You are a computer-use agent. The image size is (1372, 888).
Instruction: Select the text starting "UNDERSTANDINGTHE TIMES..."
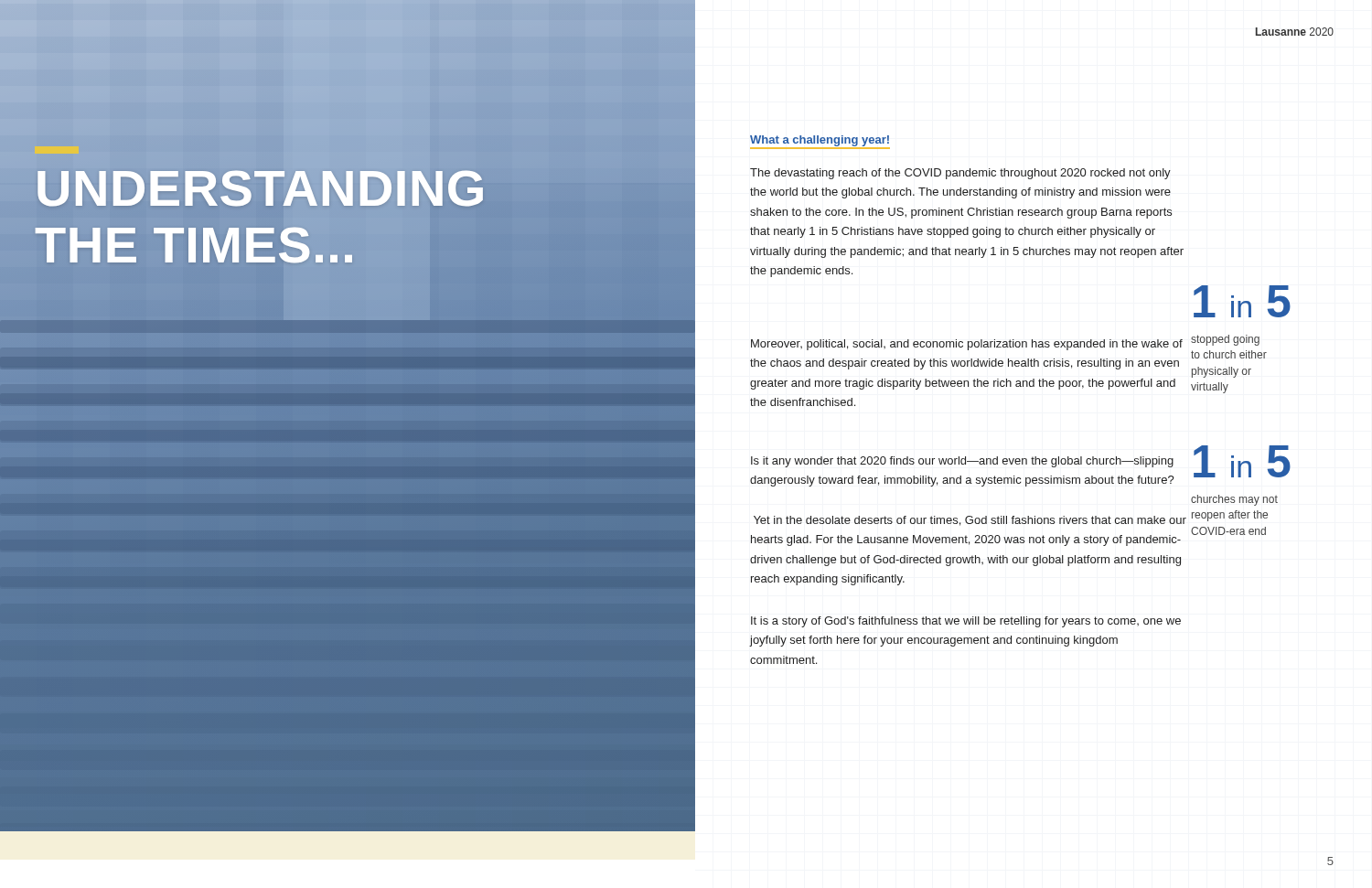click(x=261, y=216)
